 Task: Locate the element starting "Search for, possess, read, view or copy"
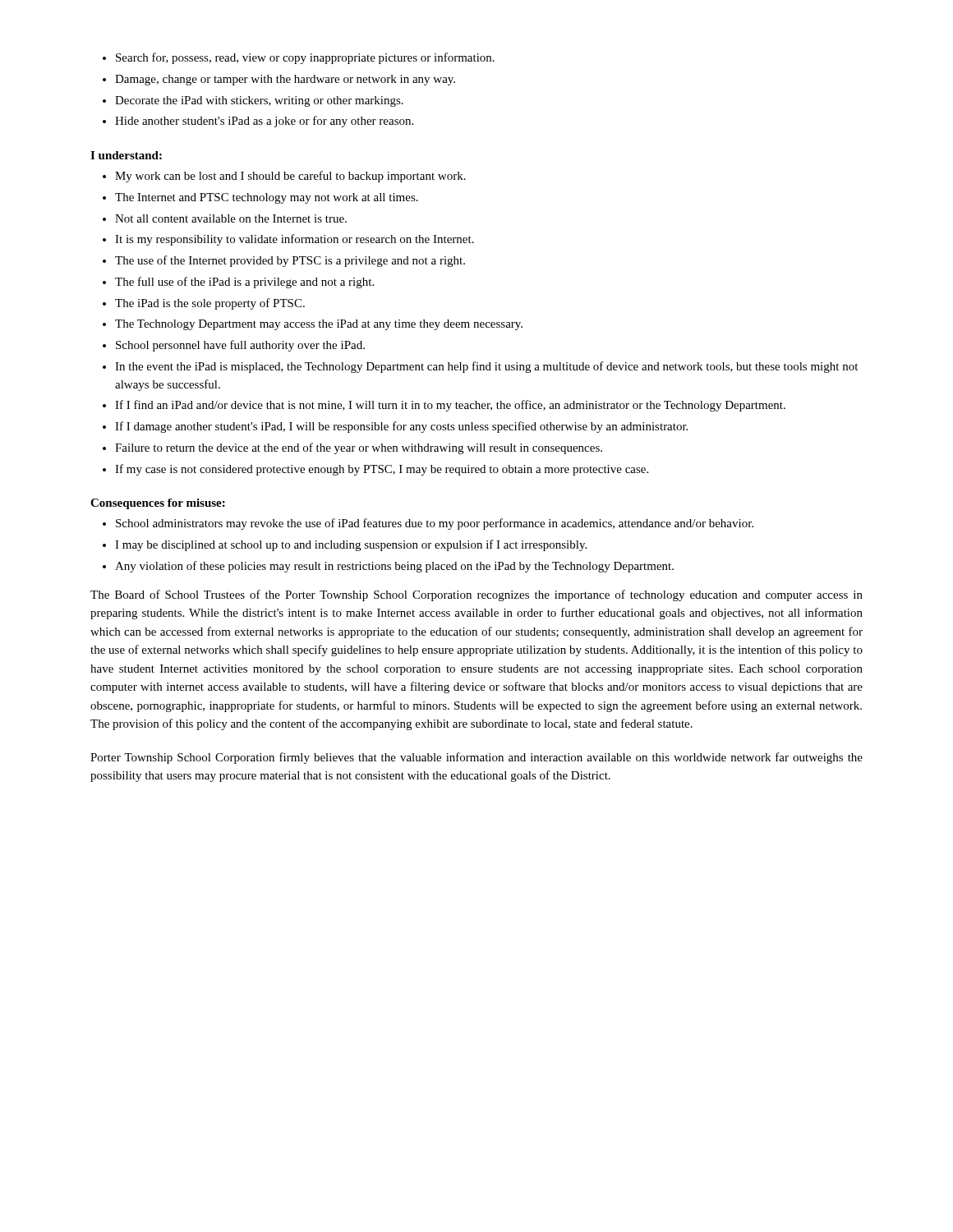click(x=489, y=58)
